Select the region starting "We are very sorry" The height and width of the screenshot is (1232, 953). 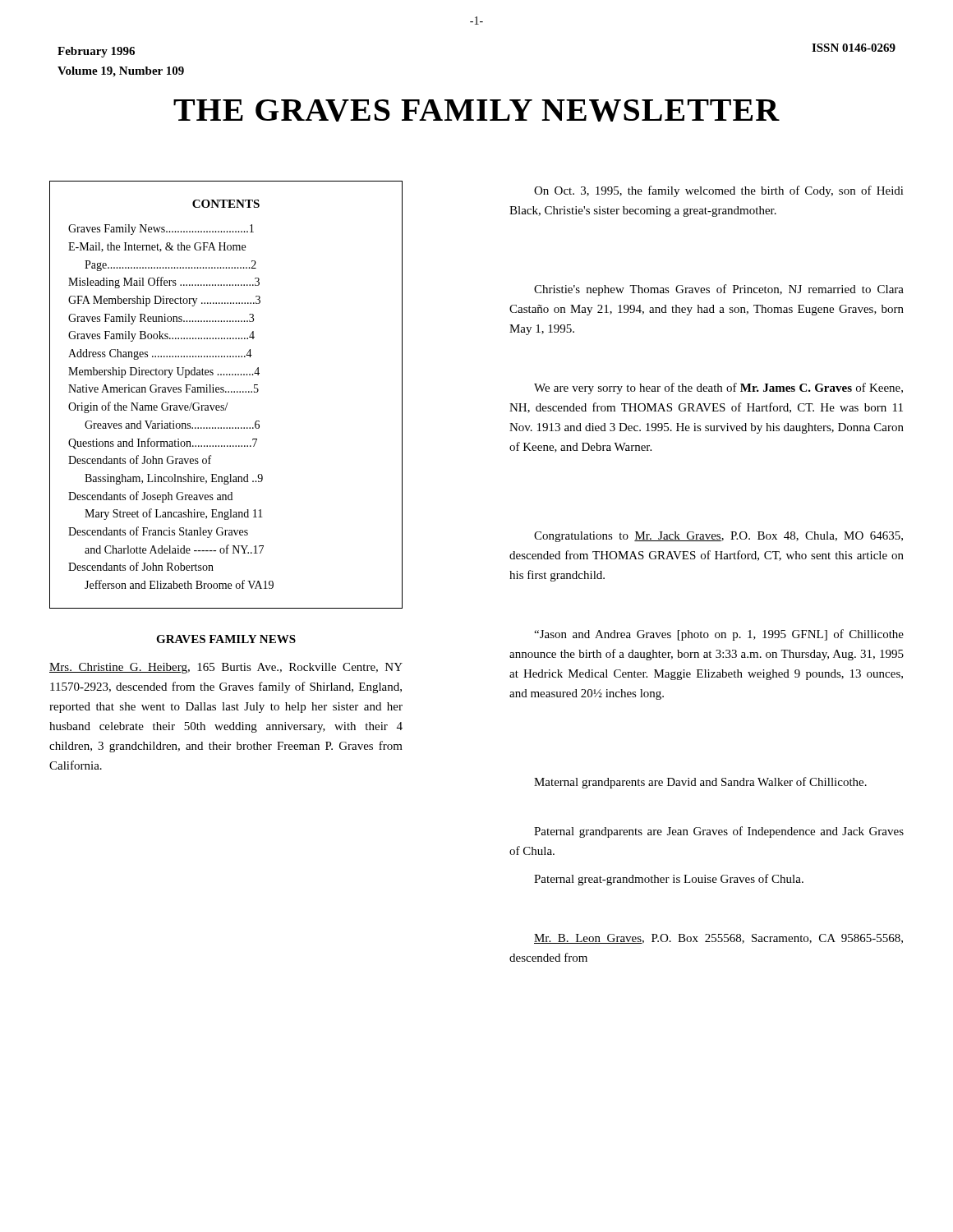click(707, 417)
